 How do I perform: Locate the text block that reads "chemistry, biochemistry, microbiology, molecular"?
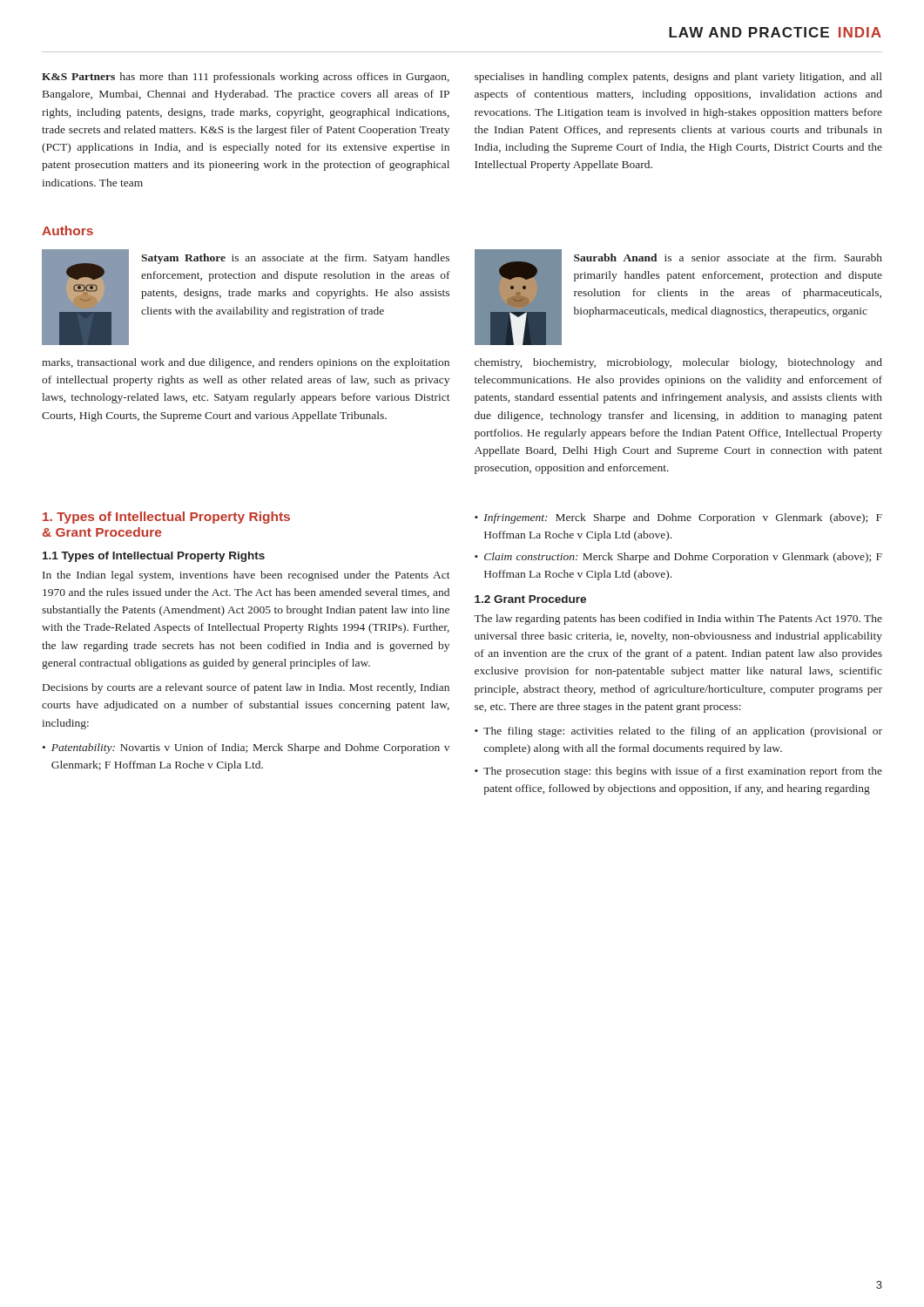pyautogui.click(x=678, y=415)
